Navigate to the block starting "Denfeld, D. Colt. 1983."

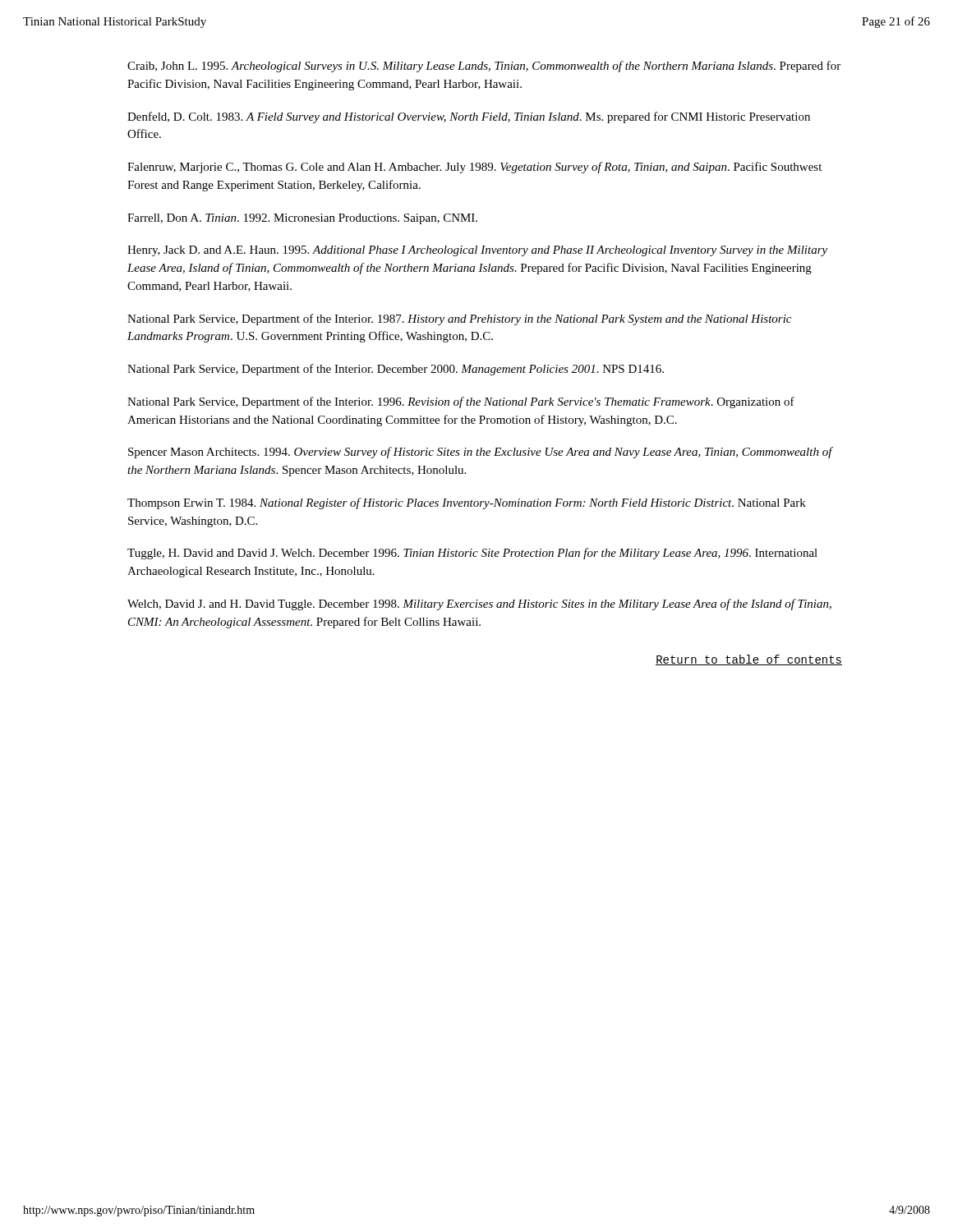coord(469,125)
